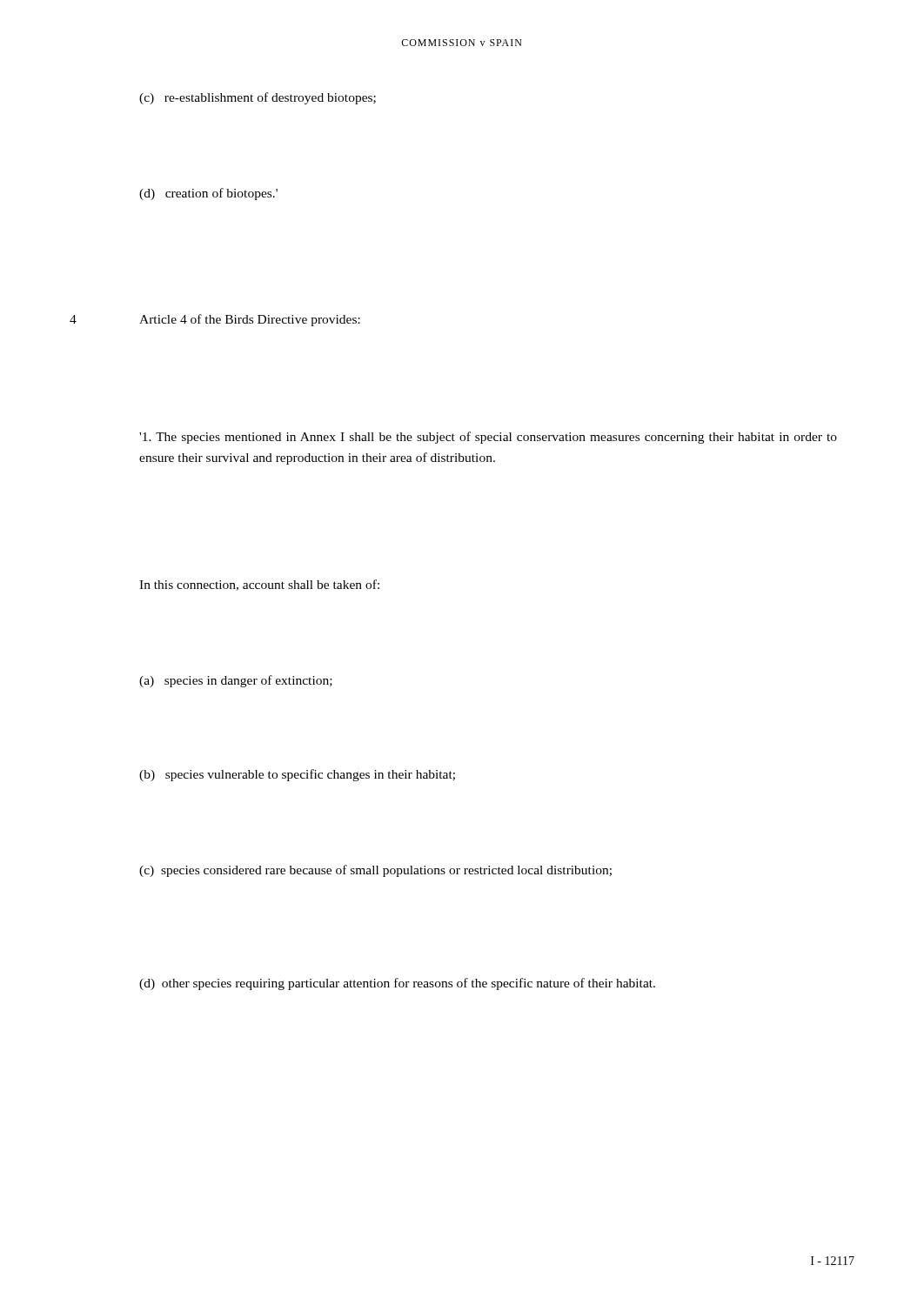
Task: Click on the block starting "(b) species vulnerable"
Action: click(298, 774)
